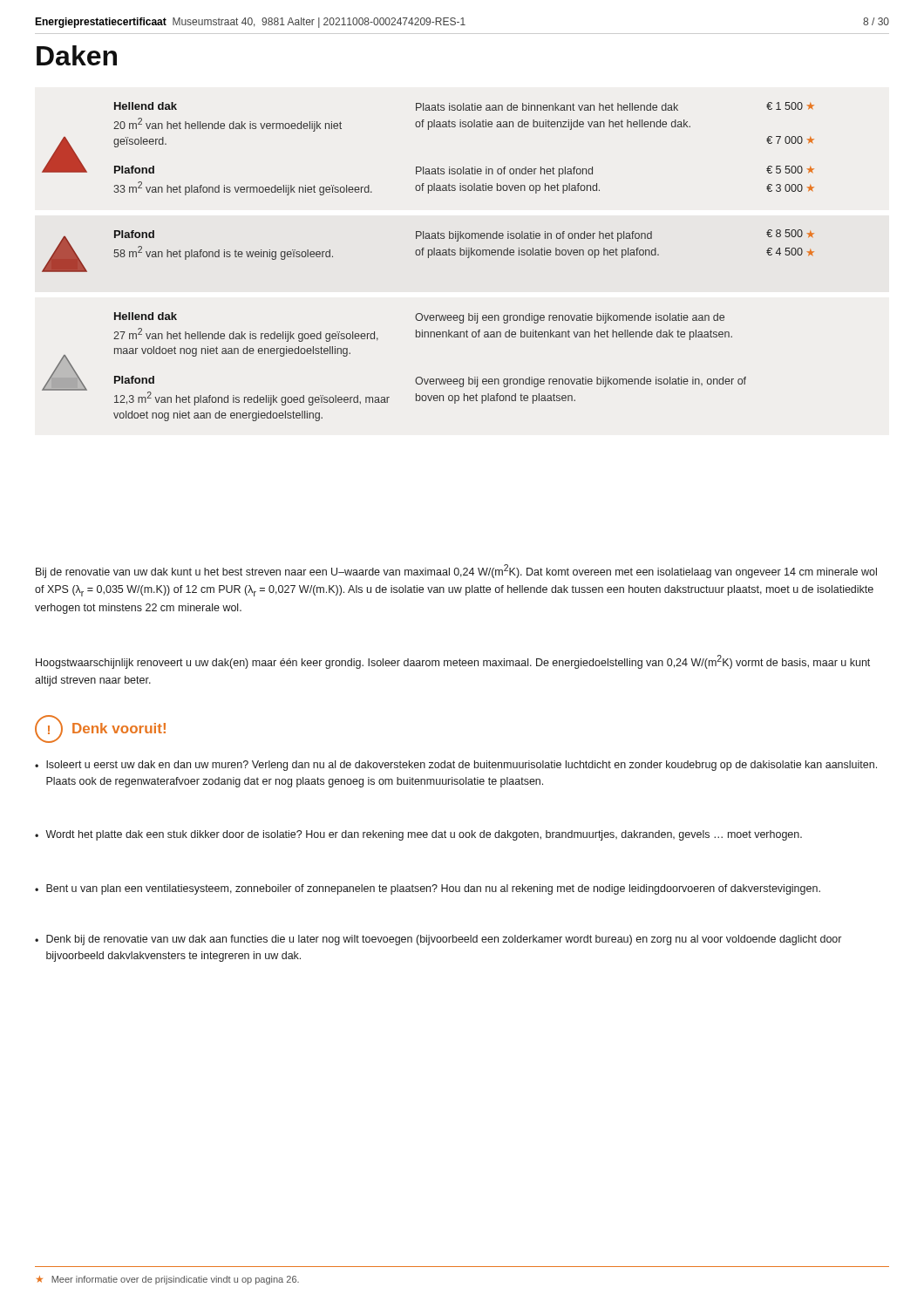Viewport: 924px width, 1308px height.
Task: Find the block on this page that starts "• Isoleert u"
Action: pyautogui.click(x=462, y=774)
